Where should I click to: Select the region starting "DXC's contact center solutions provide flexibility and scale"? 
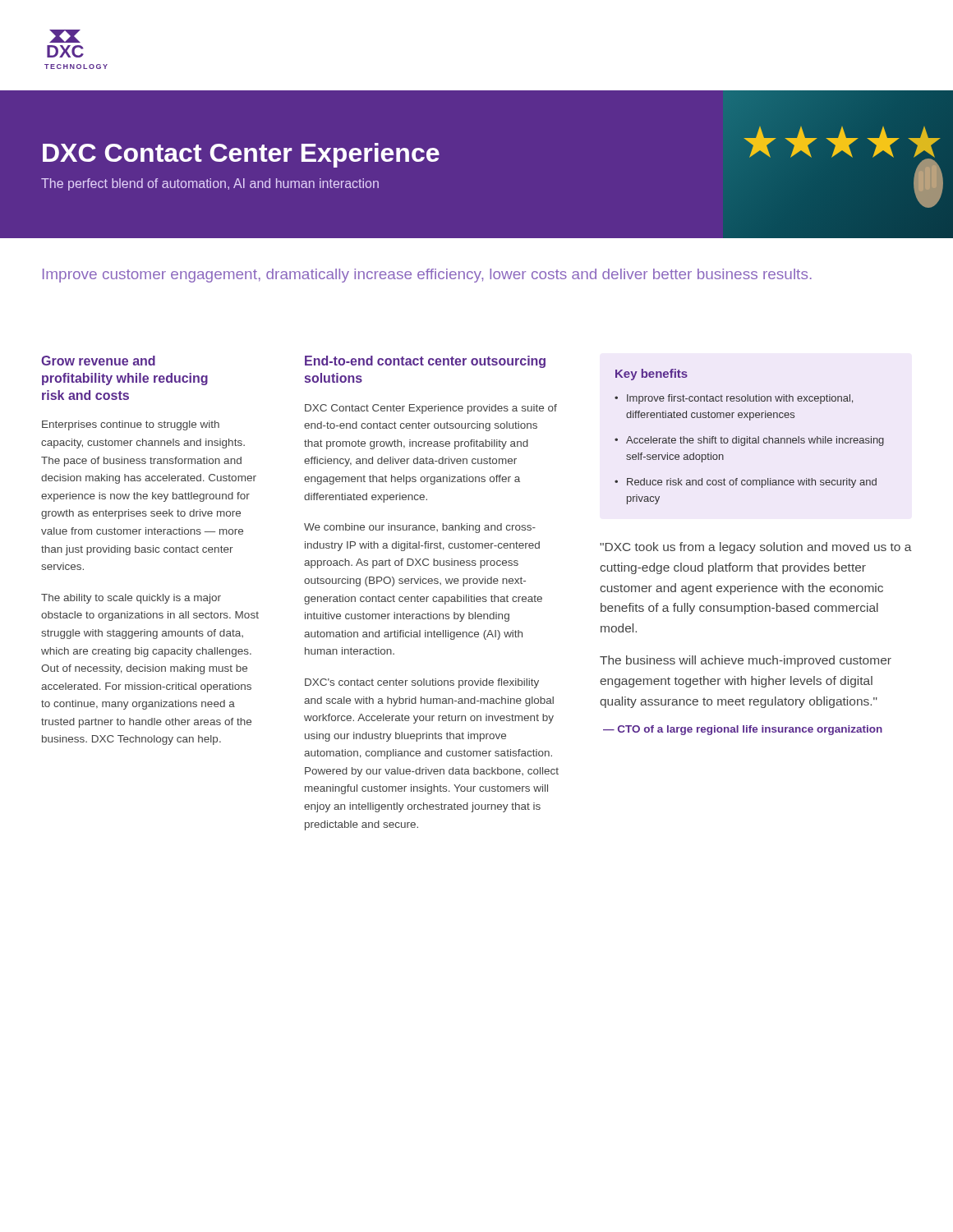431,753
